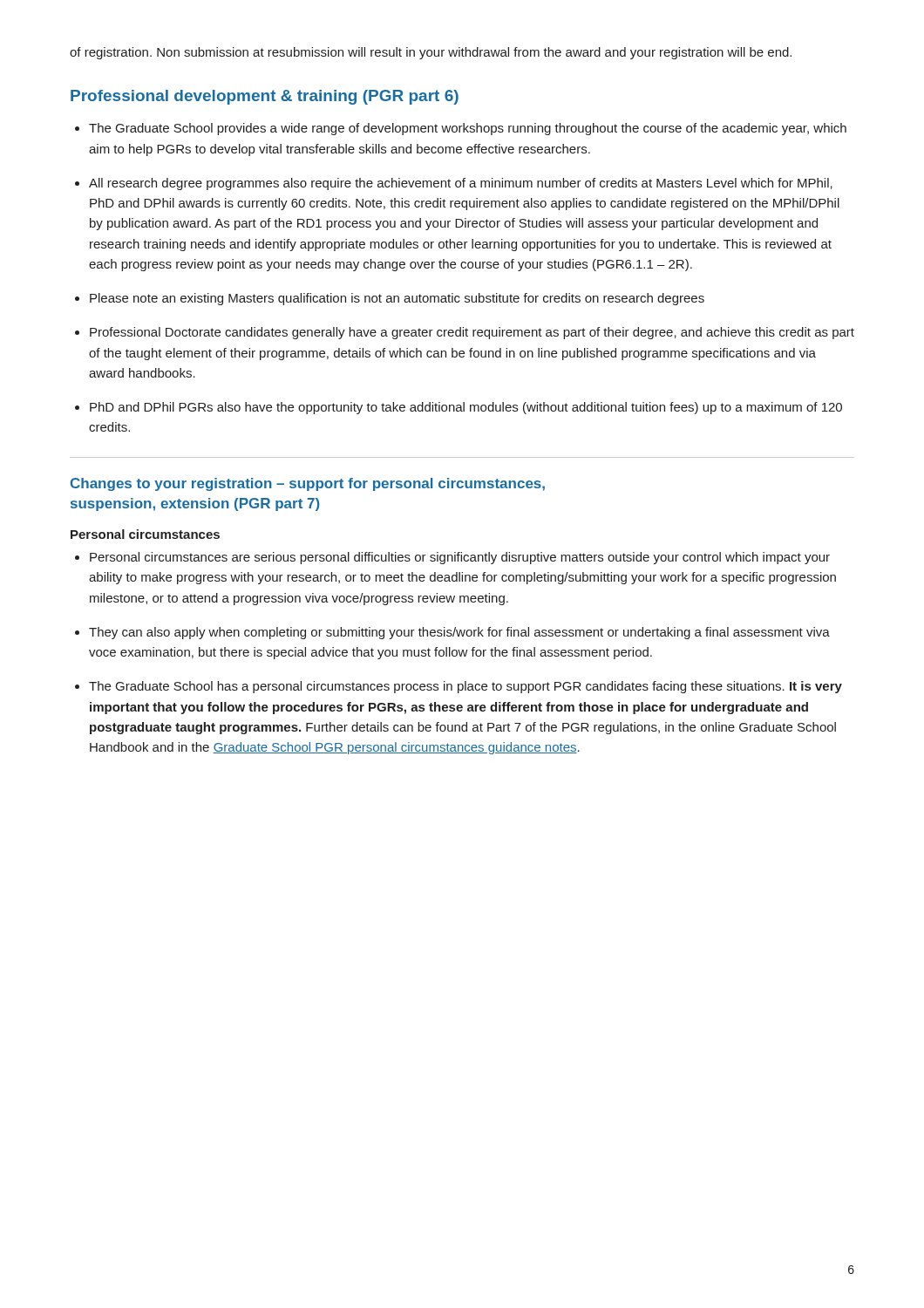Click on the section header containing "Changes to your registration – support for personal"
This screenshot has height=1308, width=924.
click(x=308, y=493)
